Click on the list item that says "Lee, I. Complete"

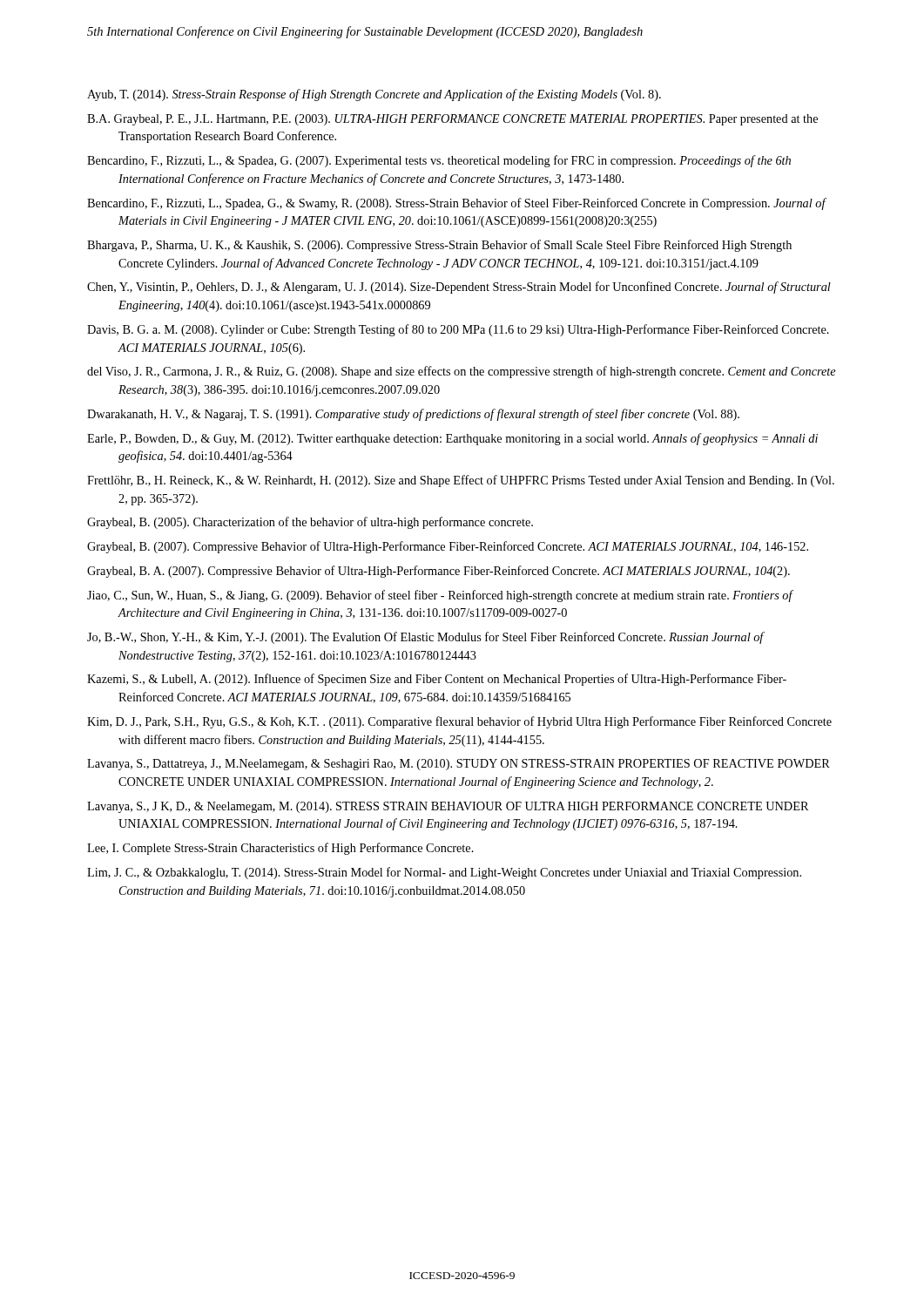pos(281,848)
